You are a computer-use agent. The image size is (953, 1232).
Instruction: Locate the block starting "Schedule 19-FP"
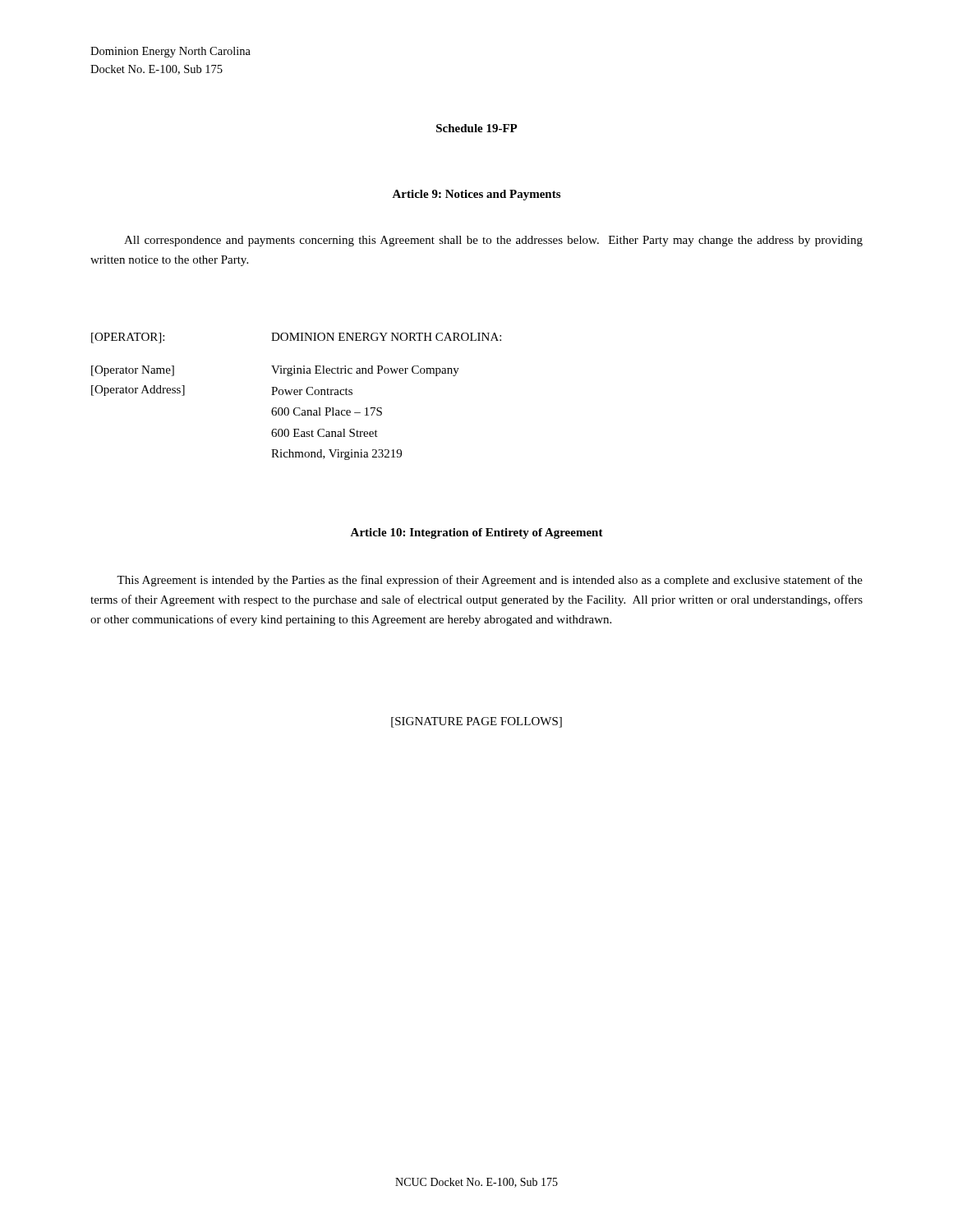[x=476, y=128]
